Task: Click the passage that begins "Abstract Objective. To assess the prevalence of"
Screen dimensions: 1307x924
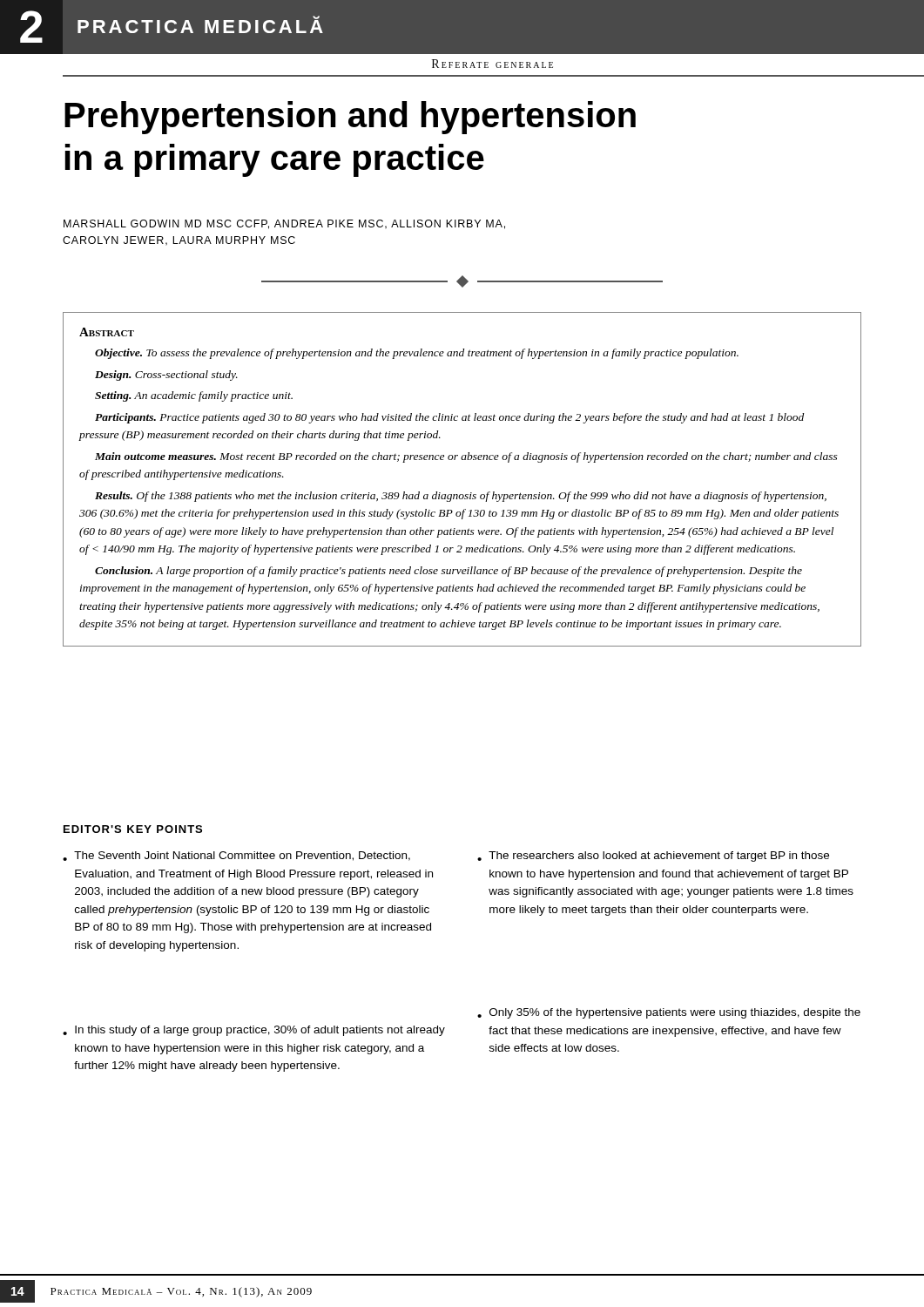Action: coord(107,332)
